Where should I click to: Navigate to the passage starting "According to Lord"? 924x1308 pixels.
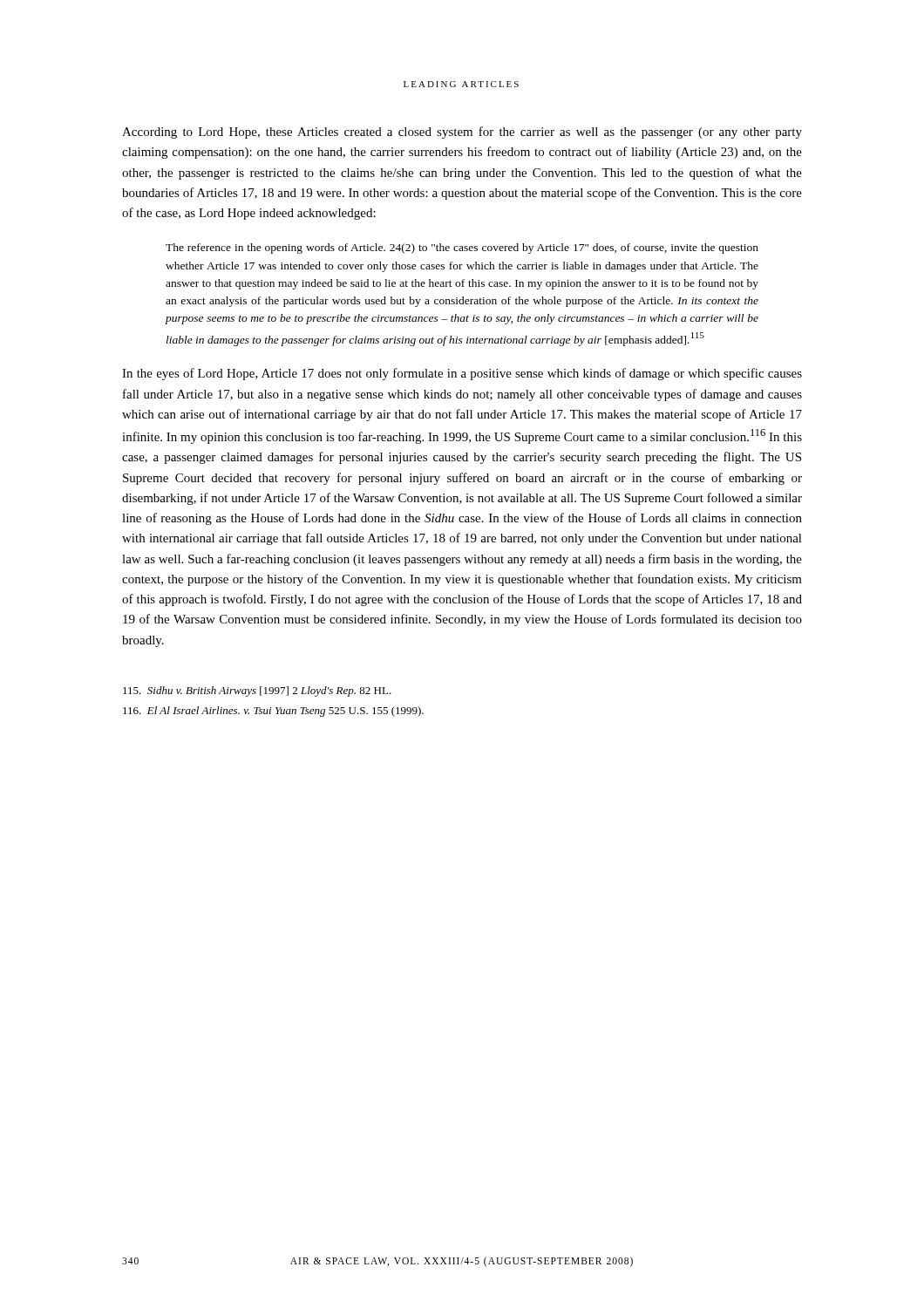click(x=462, y=172)
